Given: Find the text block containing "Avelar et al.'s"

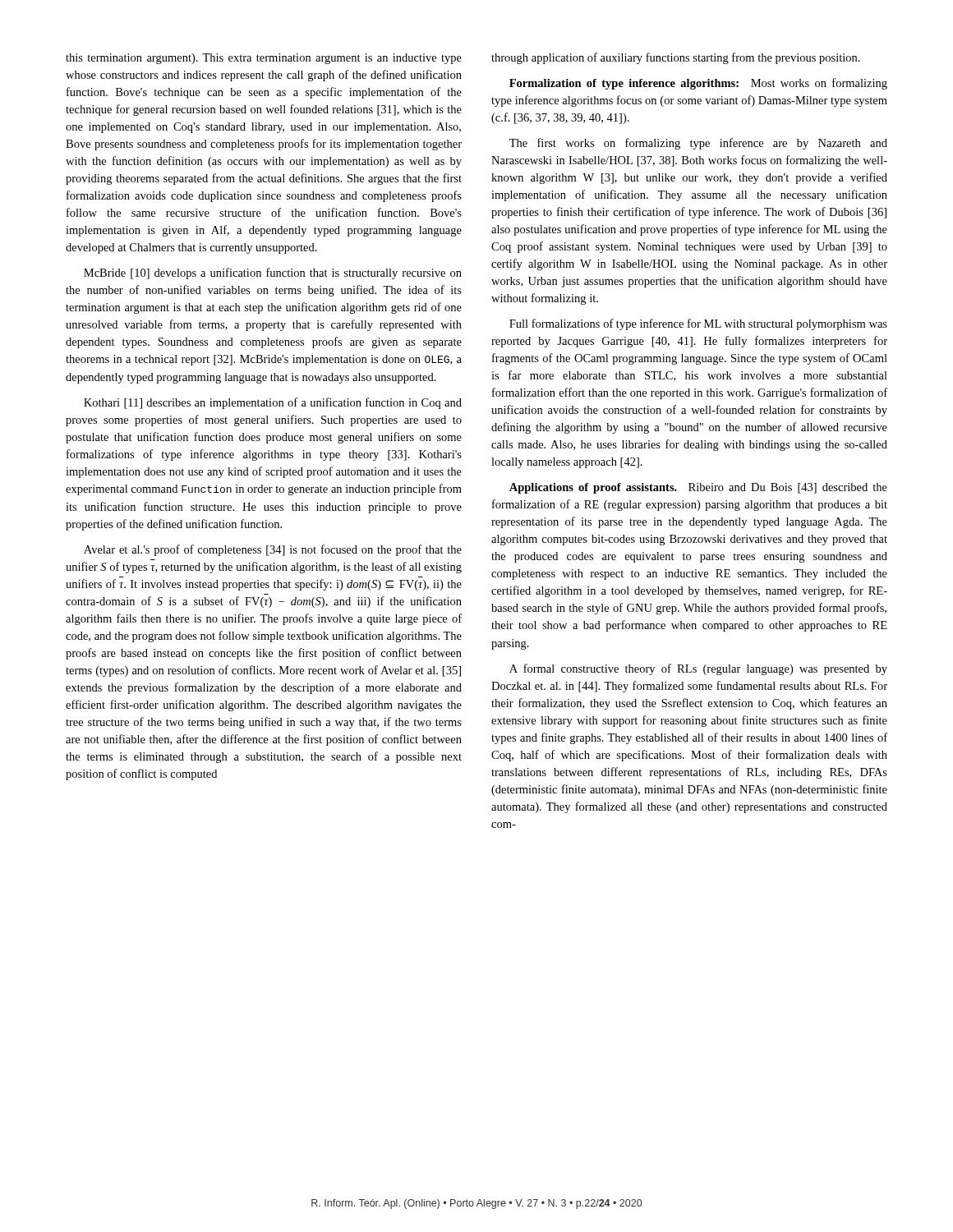Looking at the screenshot, I should click(x=264, y=662).
